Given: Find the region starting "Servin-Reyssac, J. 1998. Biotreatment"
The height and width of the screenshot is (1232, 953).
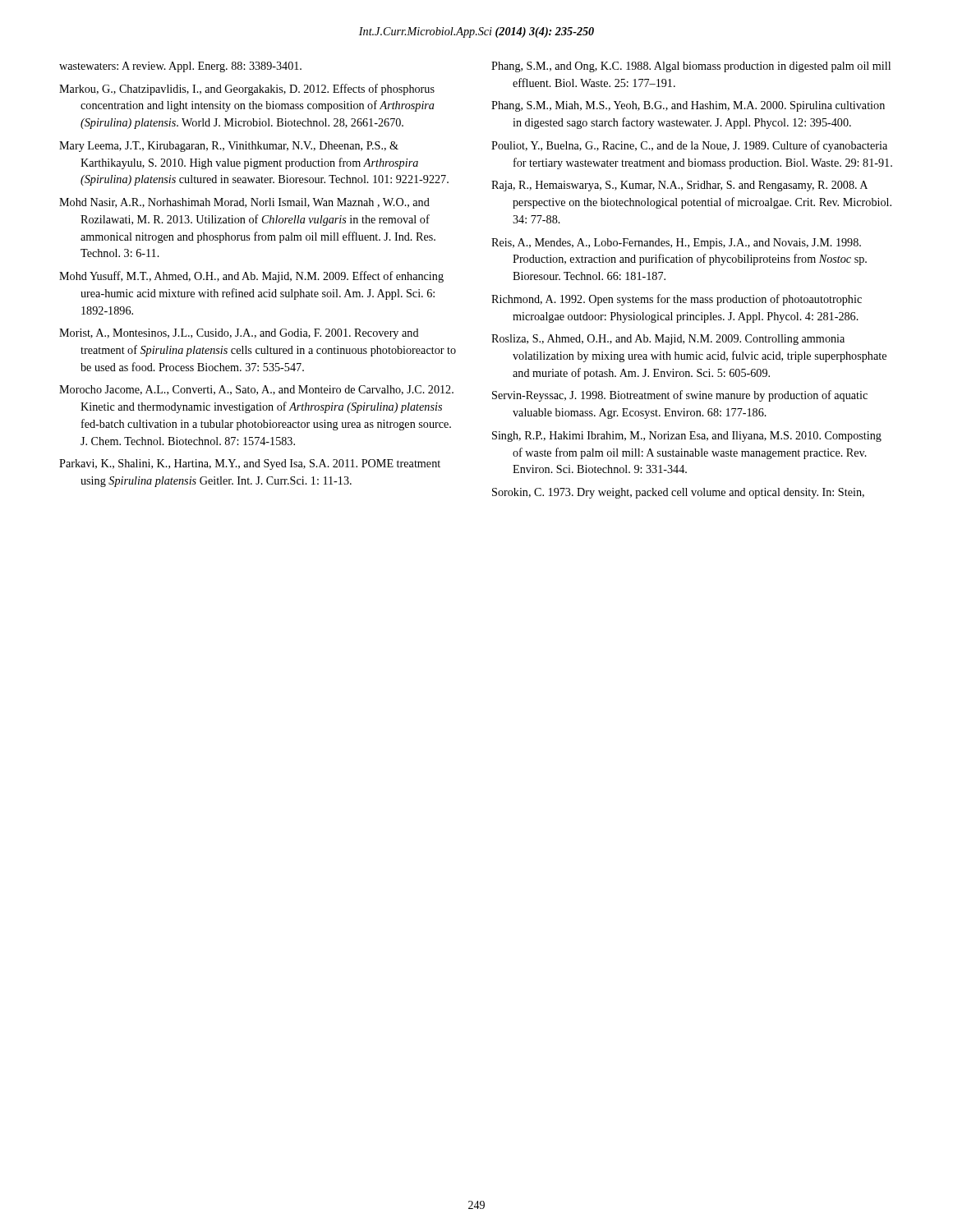Looking at the screenshot, I should coord(679,404).
